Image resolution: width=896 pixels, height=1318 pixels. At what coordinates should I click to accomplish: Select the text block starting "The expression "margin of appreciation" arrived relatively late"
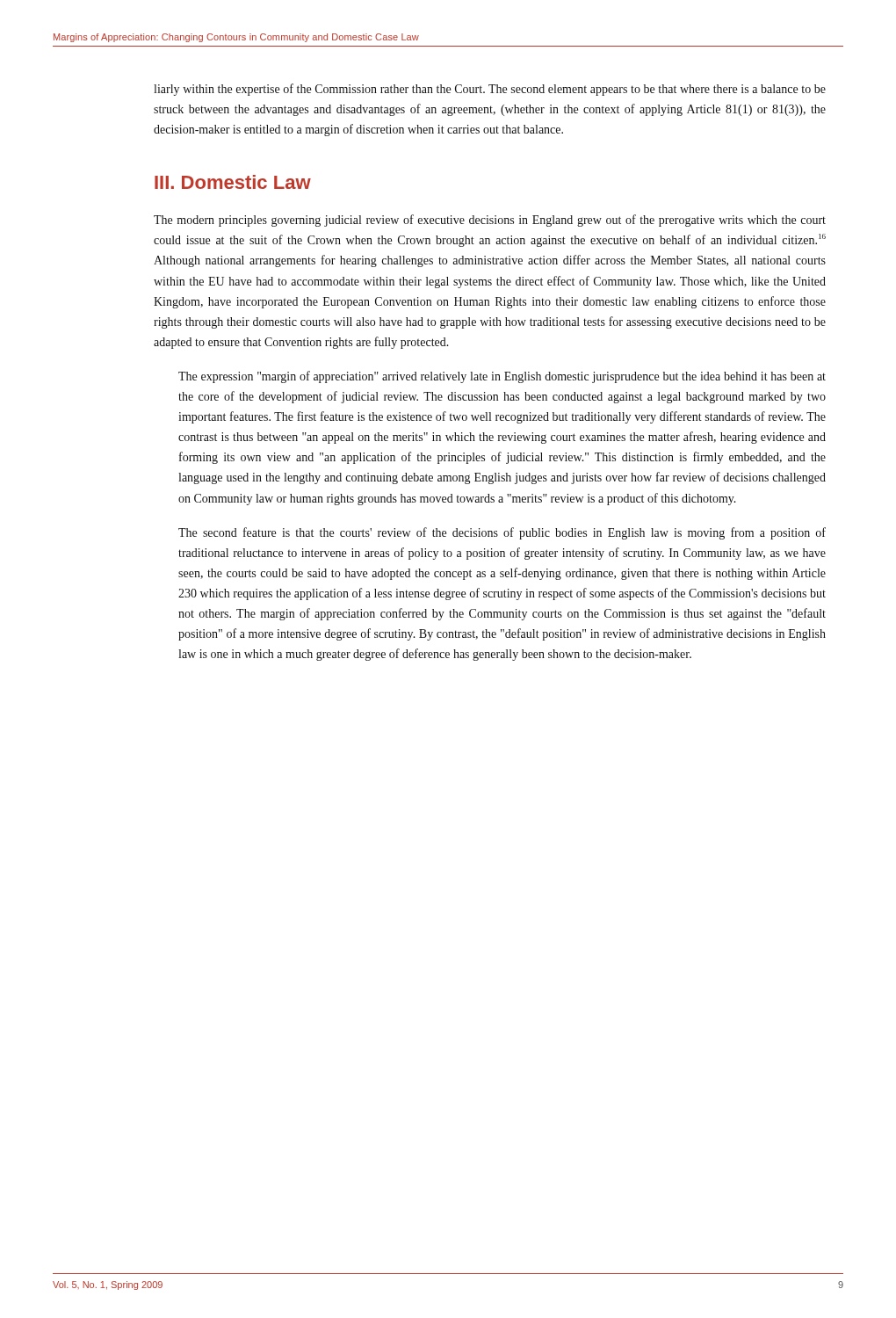(x=502, y=437)
